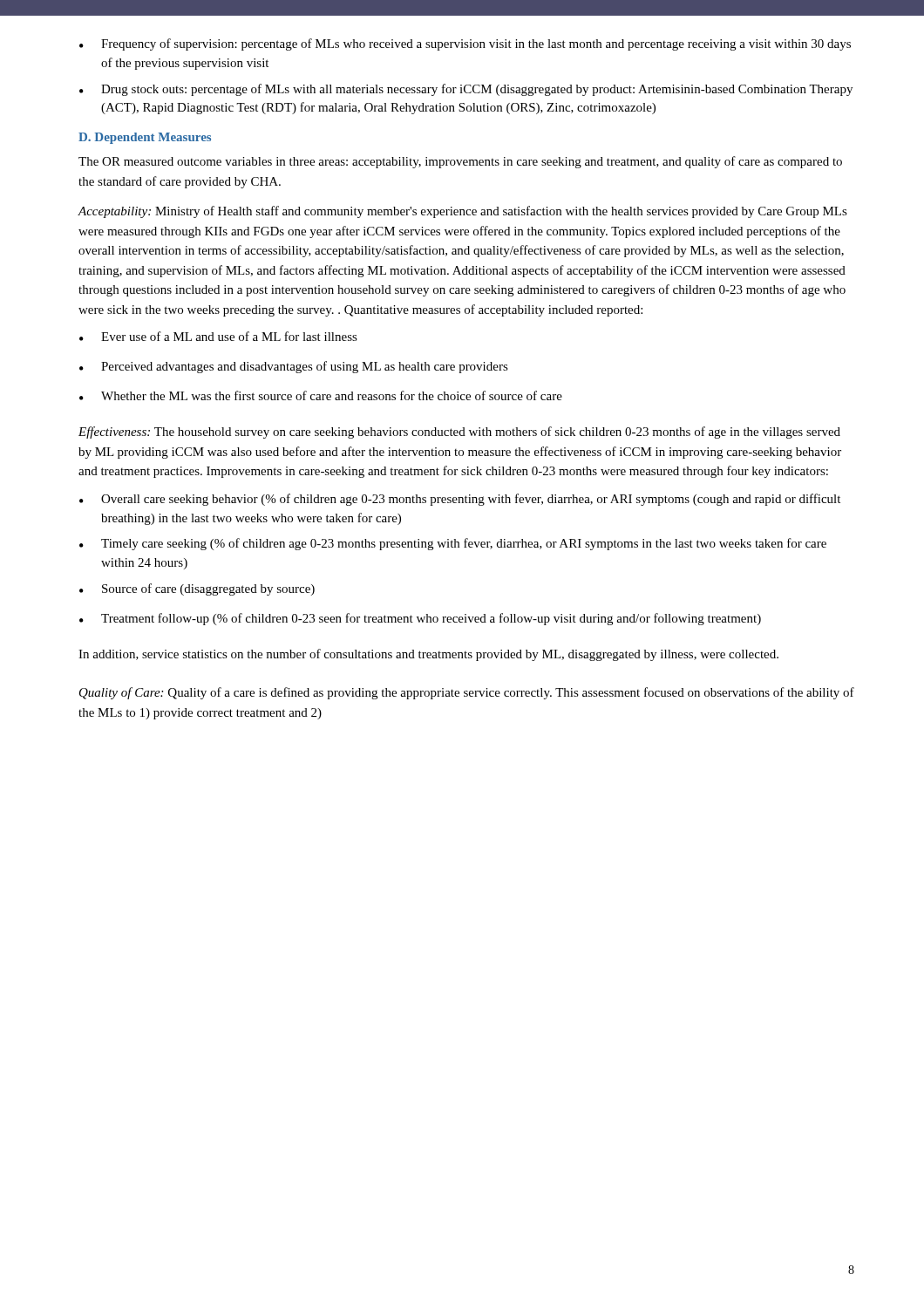Select the region starting "D. Dependent Measures"
The height and width of the screenshot is (1308, 924).
[145, 137]
